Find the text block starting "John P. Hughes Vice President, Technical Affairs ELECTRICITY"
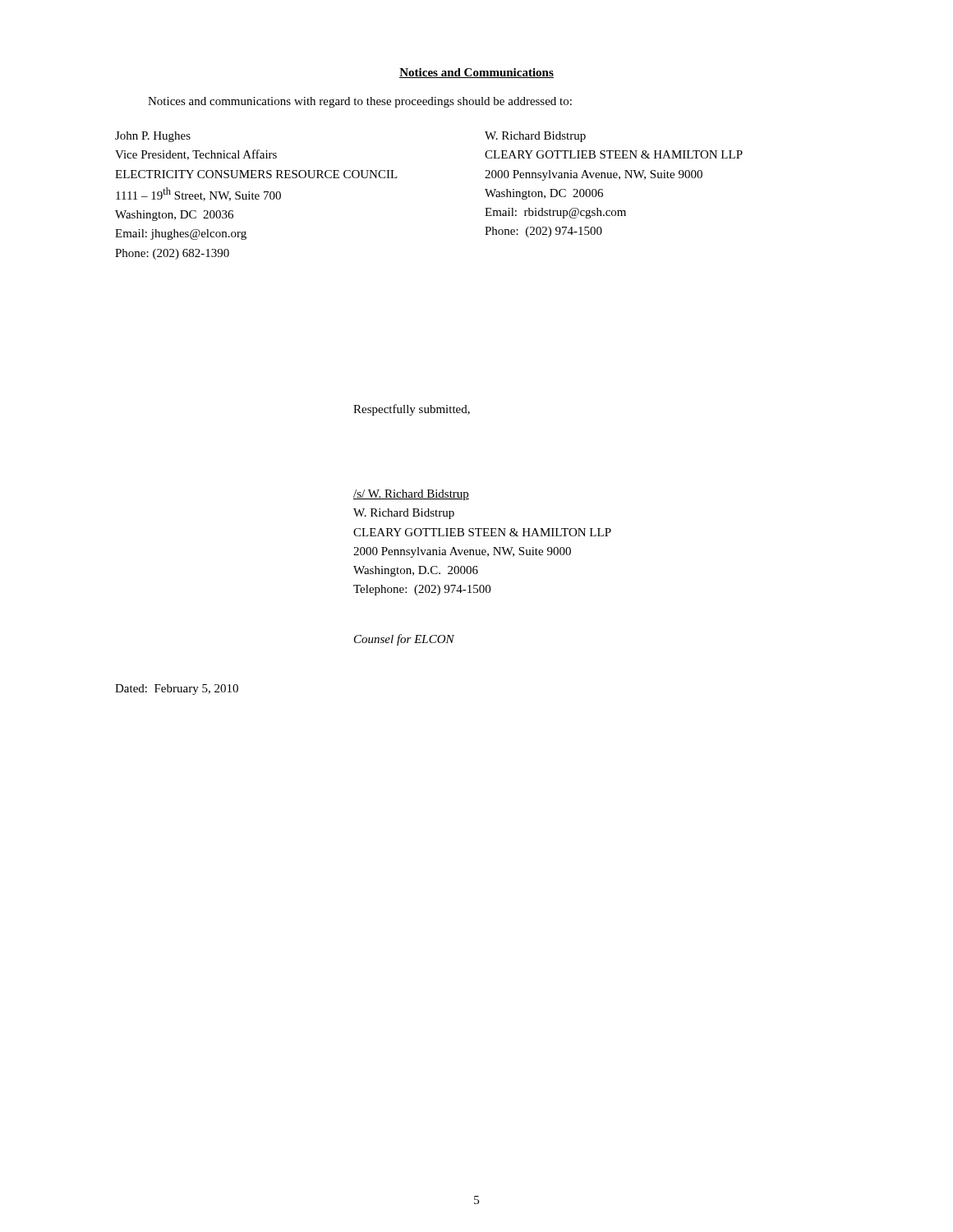Viewport: 953px width, 1232px height. pos(256,194)
